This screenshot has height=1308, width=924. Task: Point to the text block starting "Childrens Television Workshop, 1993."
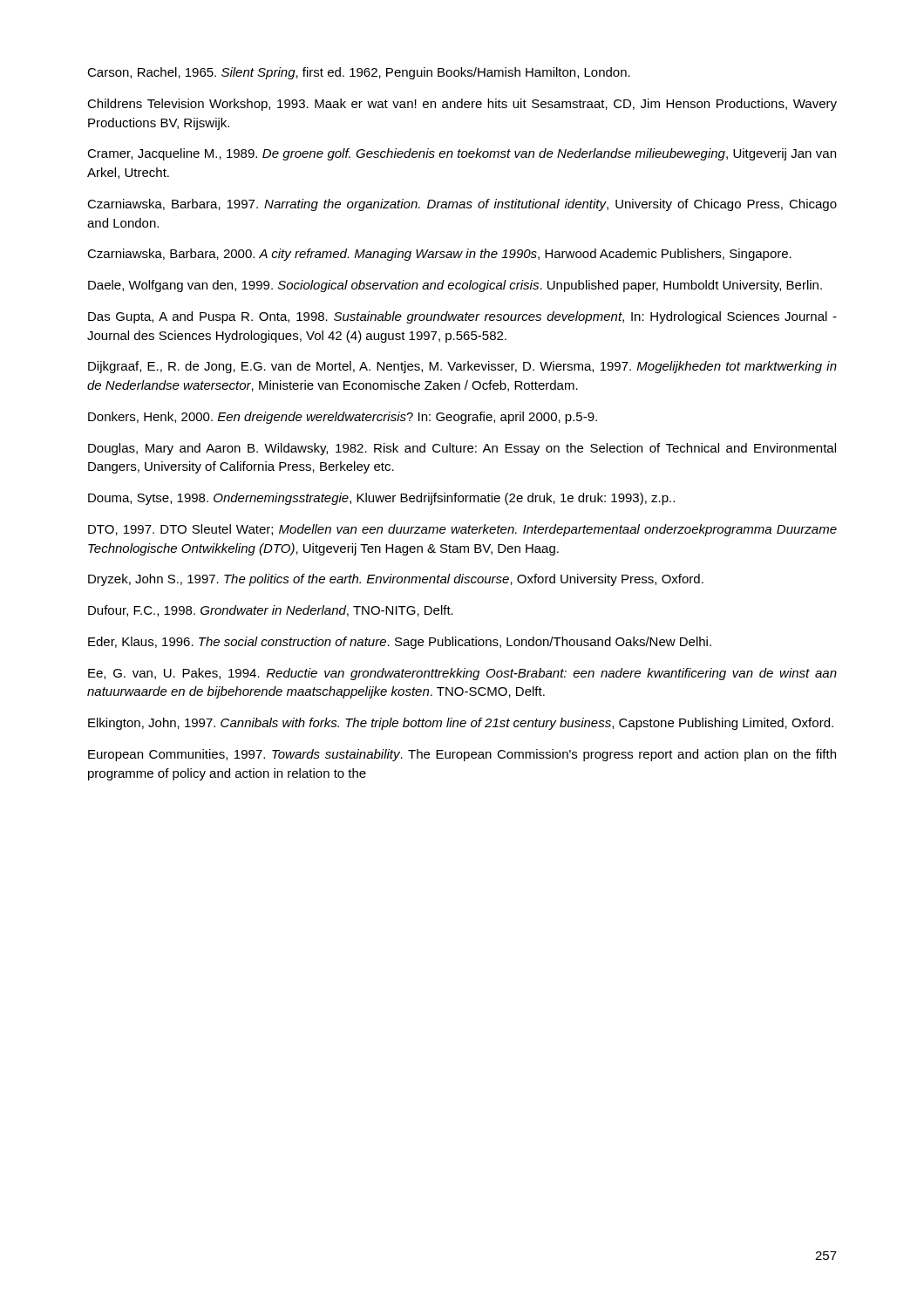(462, 113)
